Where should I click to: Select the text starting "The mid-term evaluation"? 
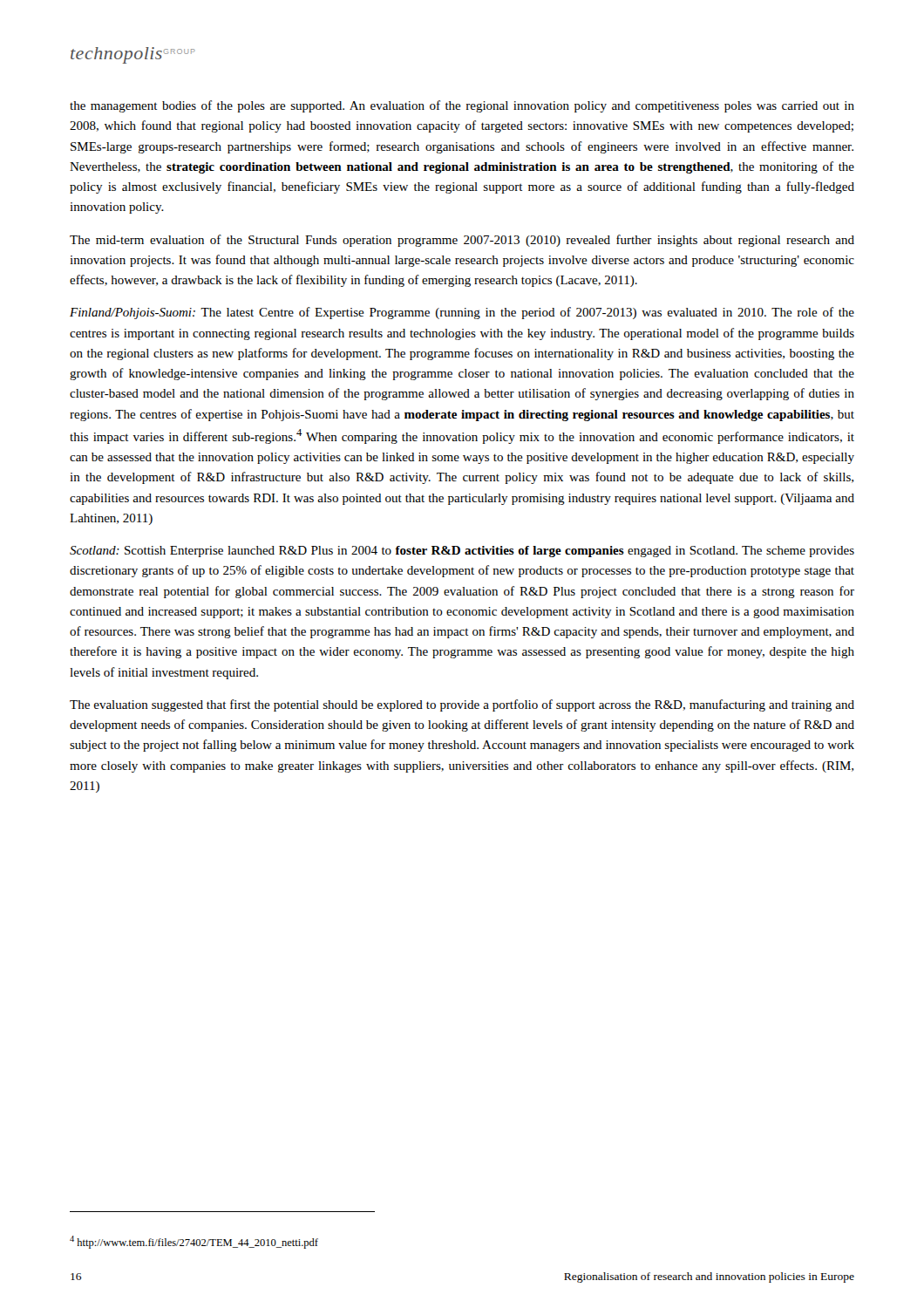point(462,260)
